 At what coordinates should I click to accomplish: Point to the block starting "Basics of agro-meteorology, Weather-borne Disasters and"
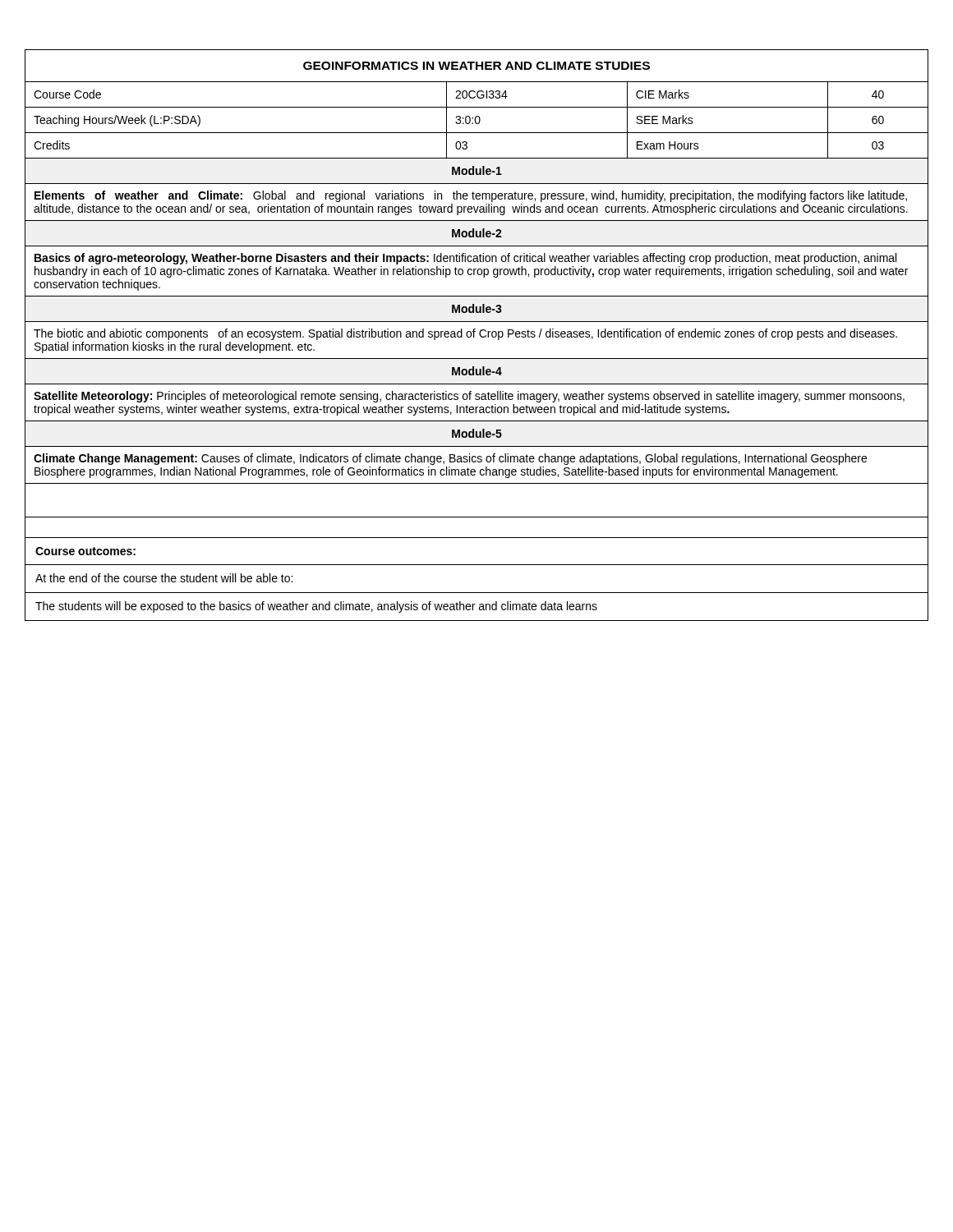pyautogui.click(x=471, y=271)
